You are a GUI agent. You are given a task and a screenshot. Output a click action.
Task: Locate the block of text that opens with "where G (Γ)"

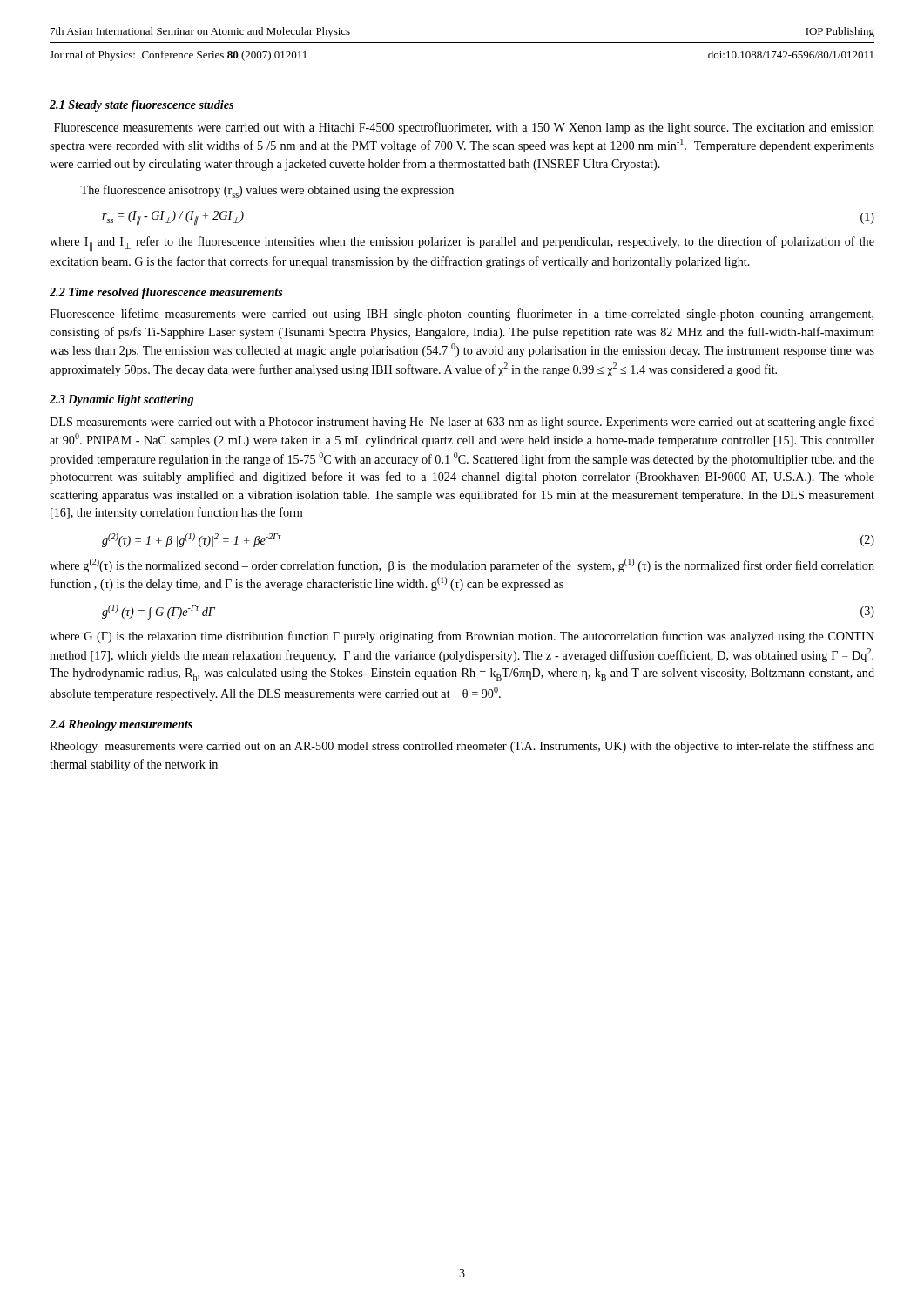pos(462,665)
